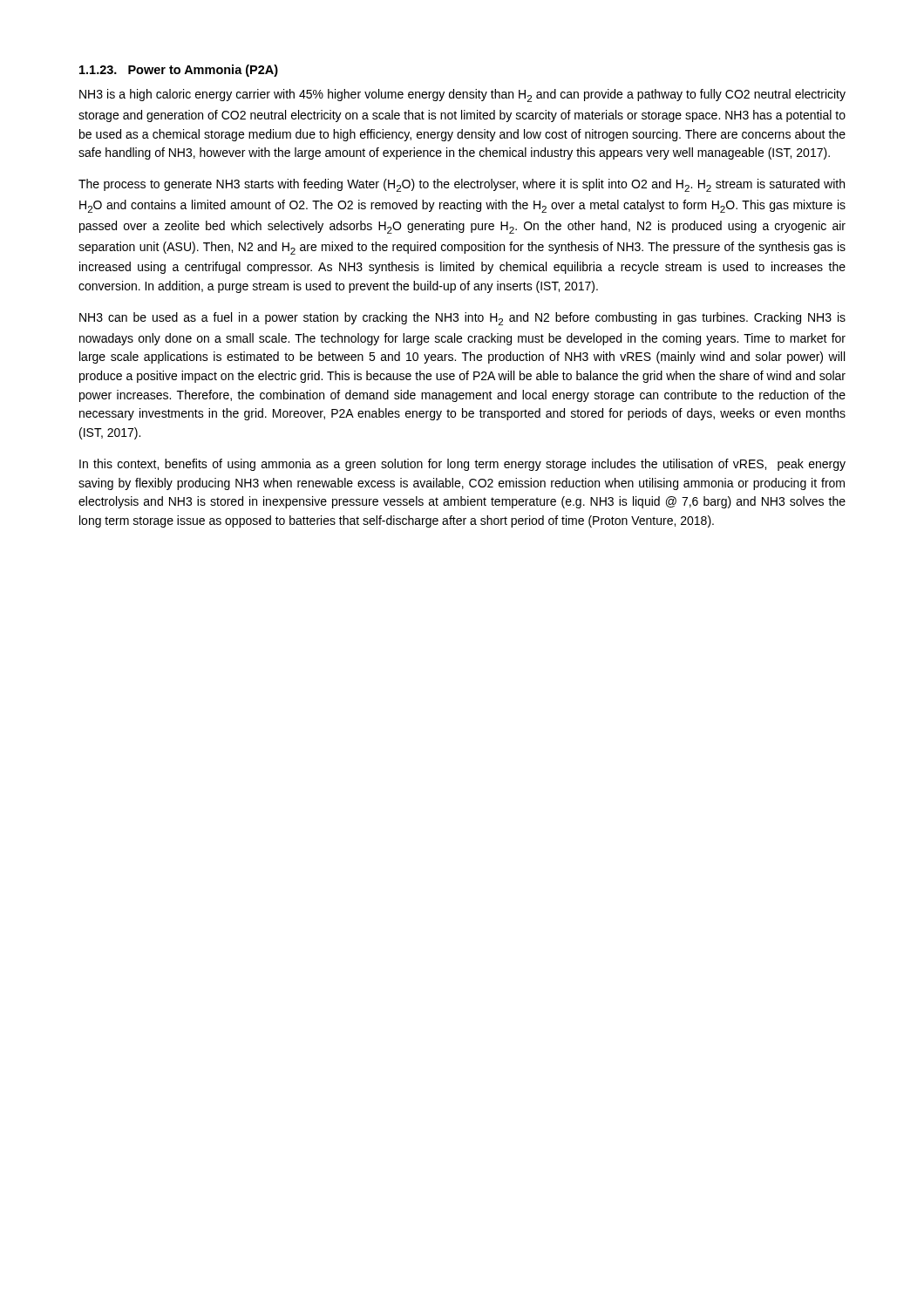Point to the block starting "NH3 can be"

(462, 375)
